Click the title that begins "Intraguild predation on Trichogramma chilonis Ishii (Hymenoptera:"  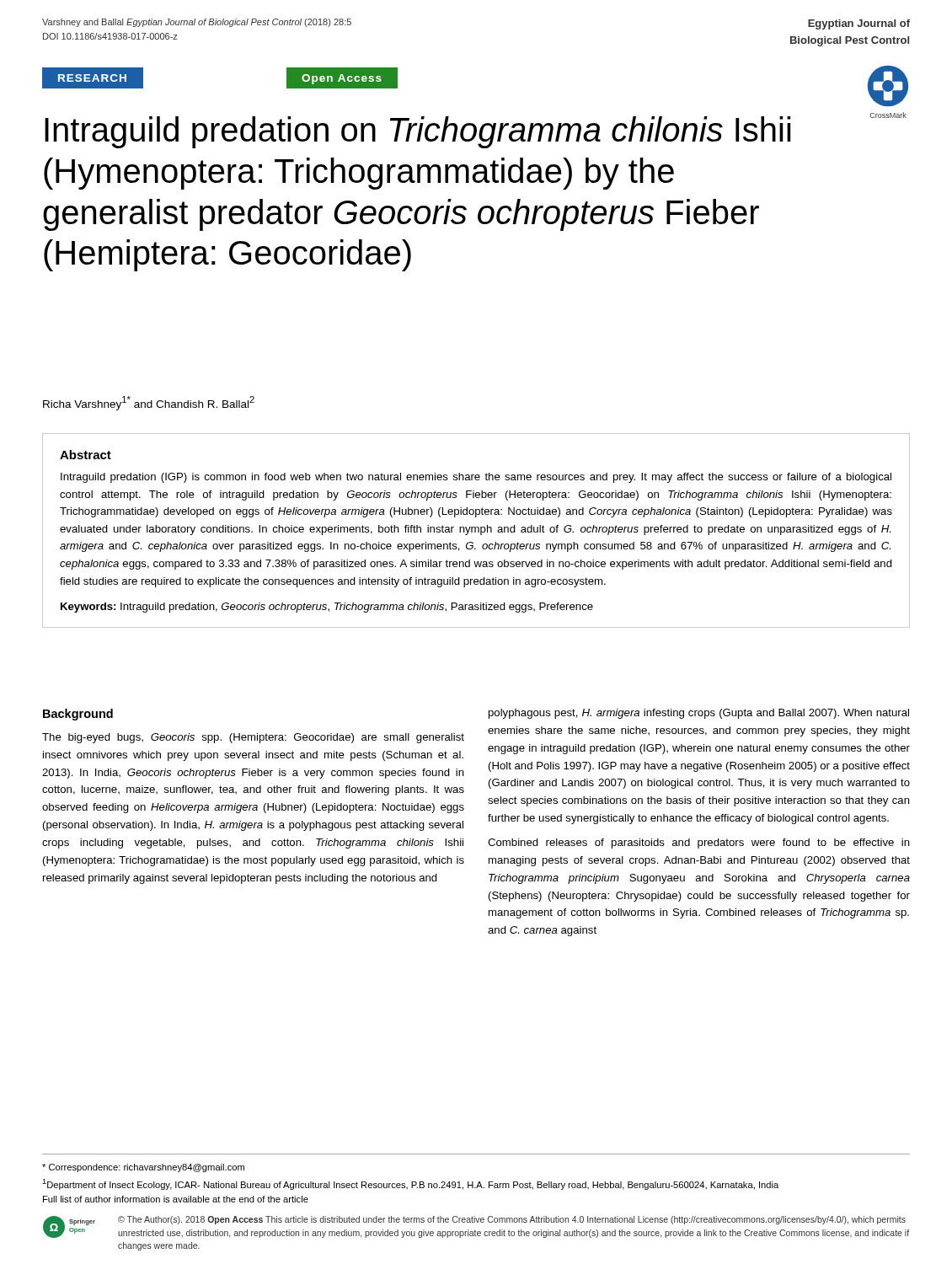[428, 192]
